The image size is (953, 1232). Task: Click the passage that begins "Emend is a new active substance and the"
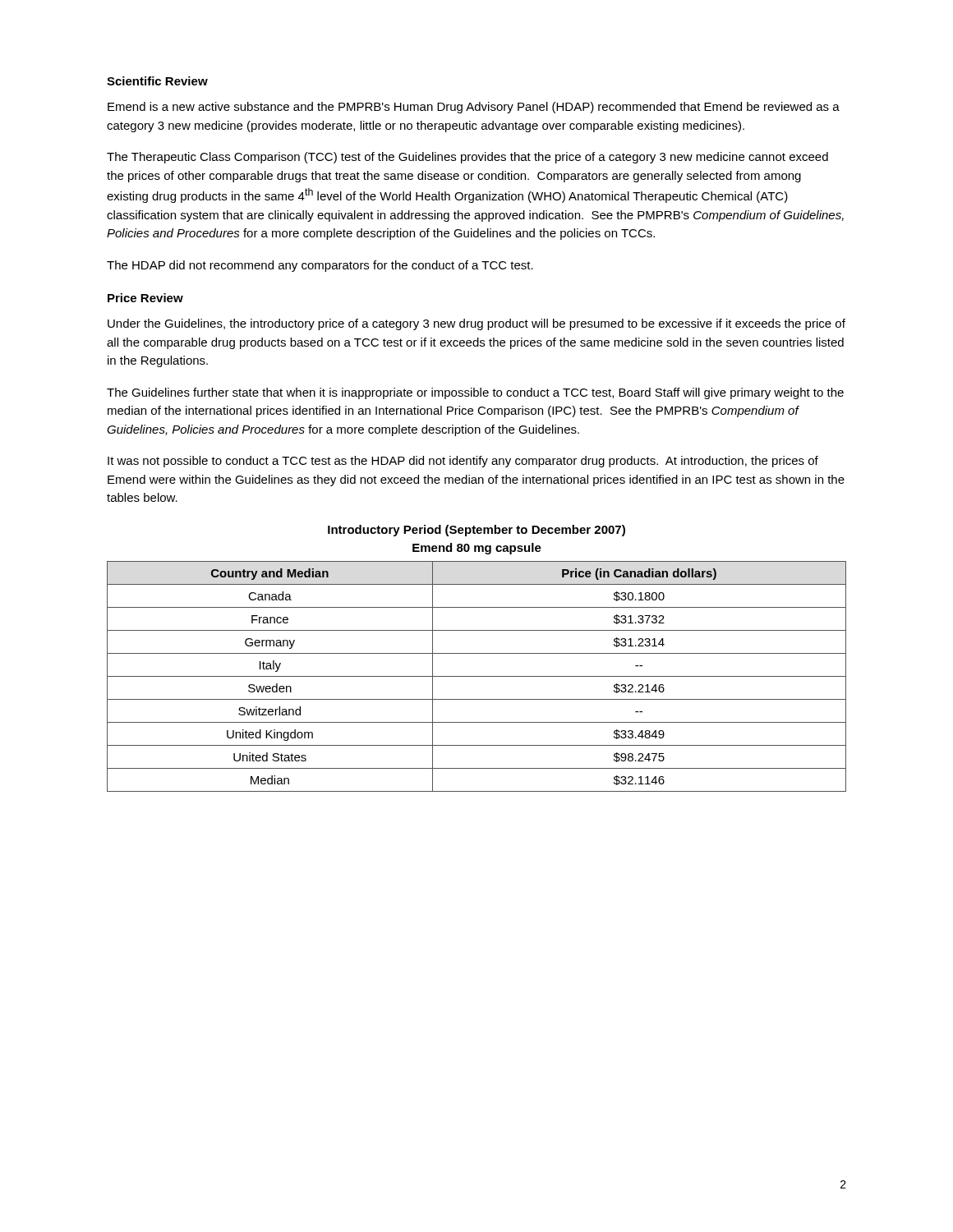473,116
